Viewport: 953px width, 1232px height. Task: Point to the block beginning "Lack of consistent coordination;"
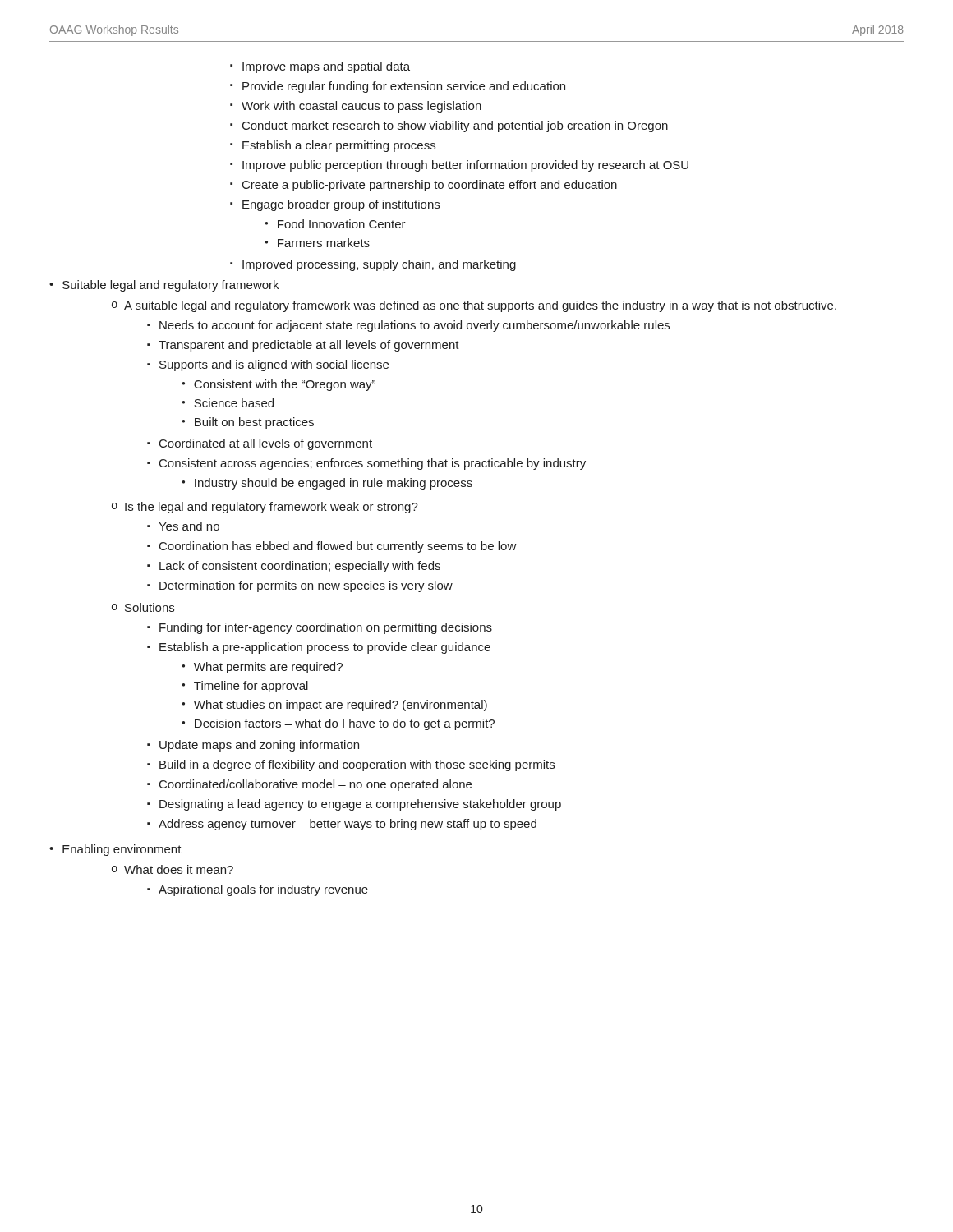(x=300, y=567)
